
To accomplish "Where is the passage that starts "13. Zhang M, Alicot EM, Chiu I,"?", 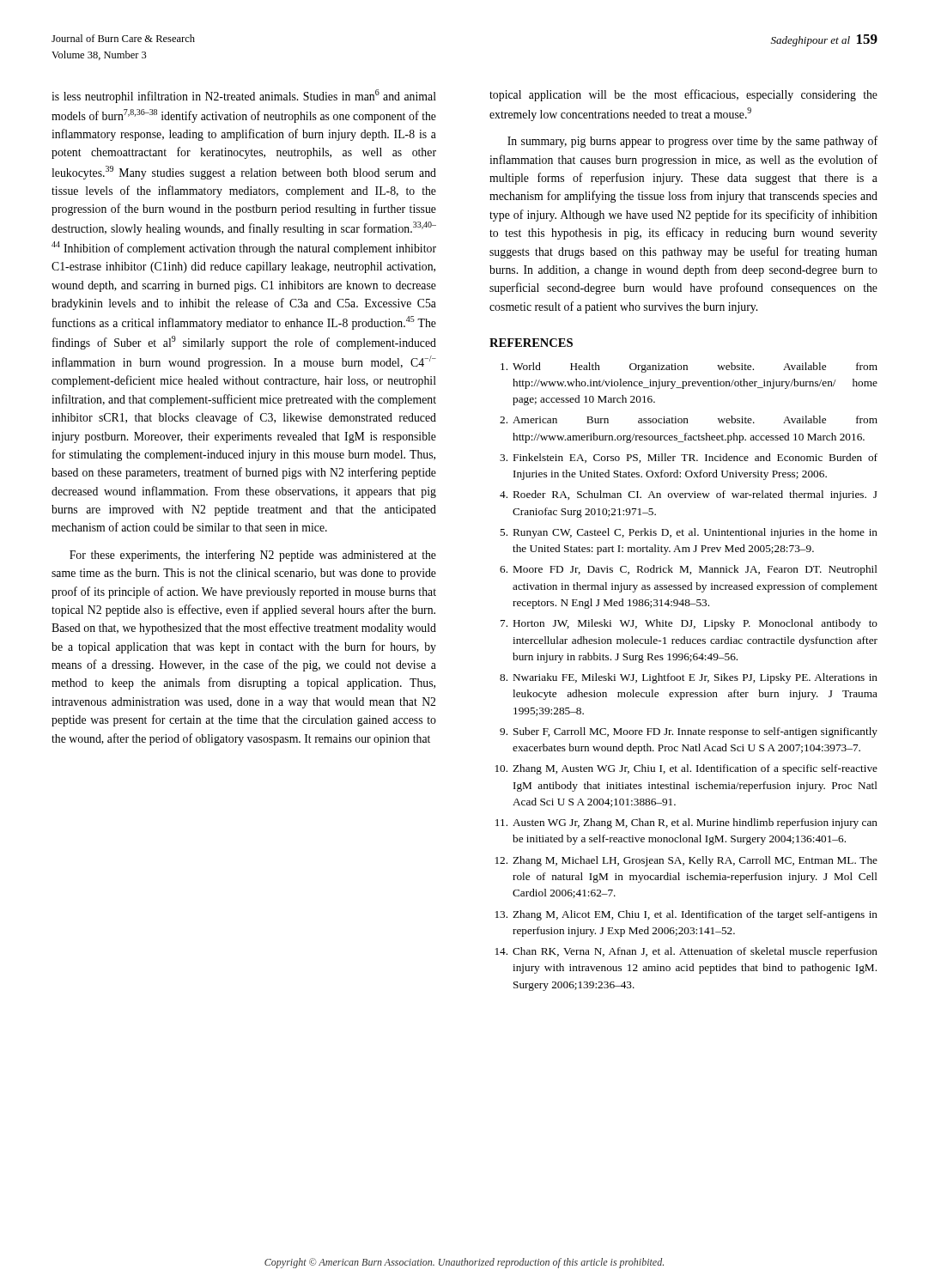I will (x=683, y=922).
